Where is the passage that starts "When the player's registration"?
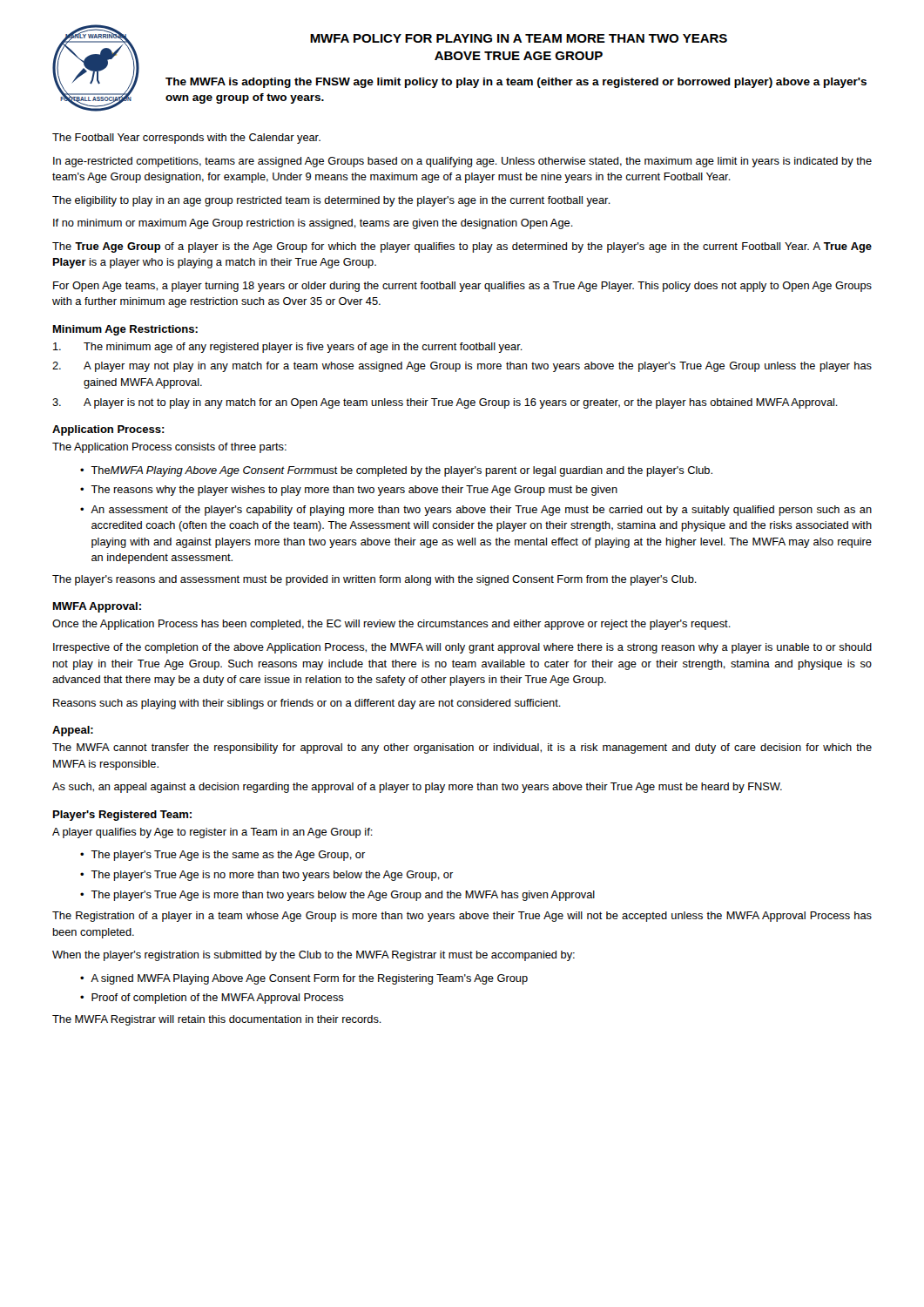This screenshot has height=1307, width=924. click(x=314, y=955)
